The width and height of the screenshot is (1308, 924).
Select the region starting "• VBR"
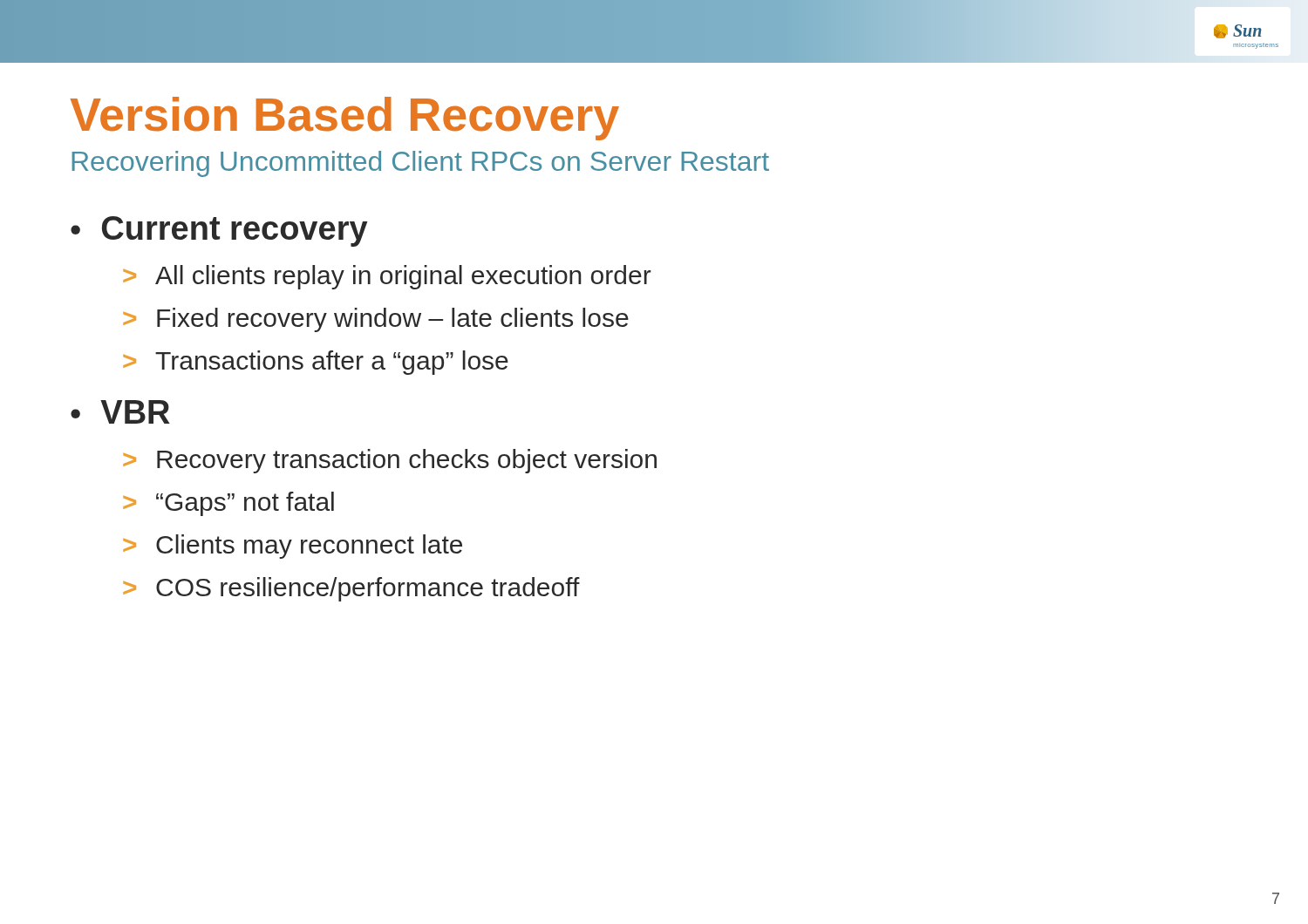click(120, 414)
